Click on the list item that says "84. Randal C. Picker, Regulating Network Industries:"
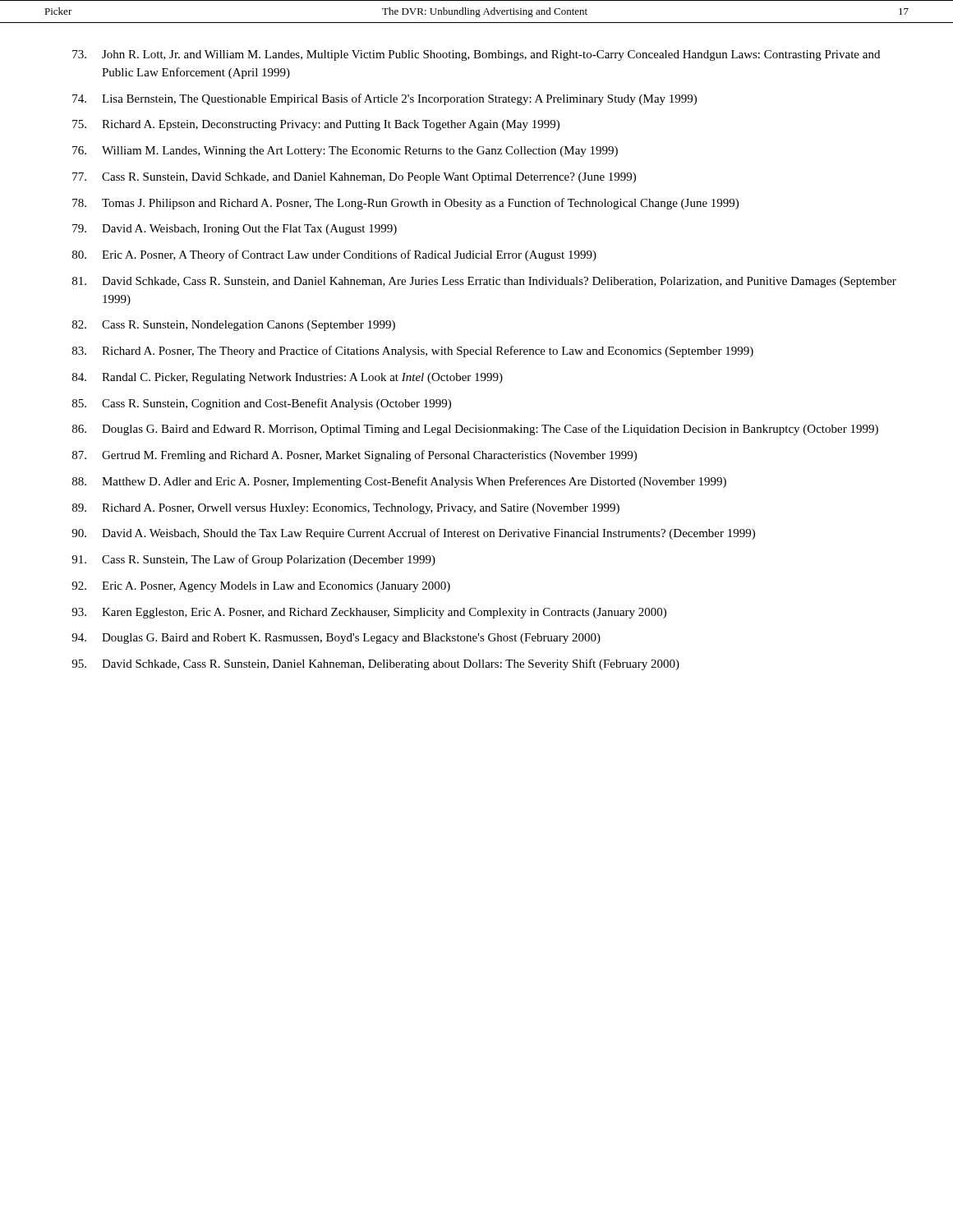The image size is (953, 1232). tap(476, 378)
